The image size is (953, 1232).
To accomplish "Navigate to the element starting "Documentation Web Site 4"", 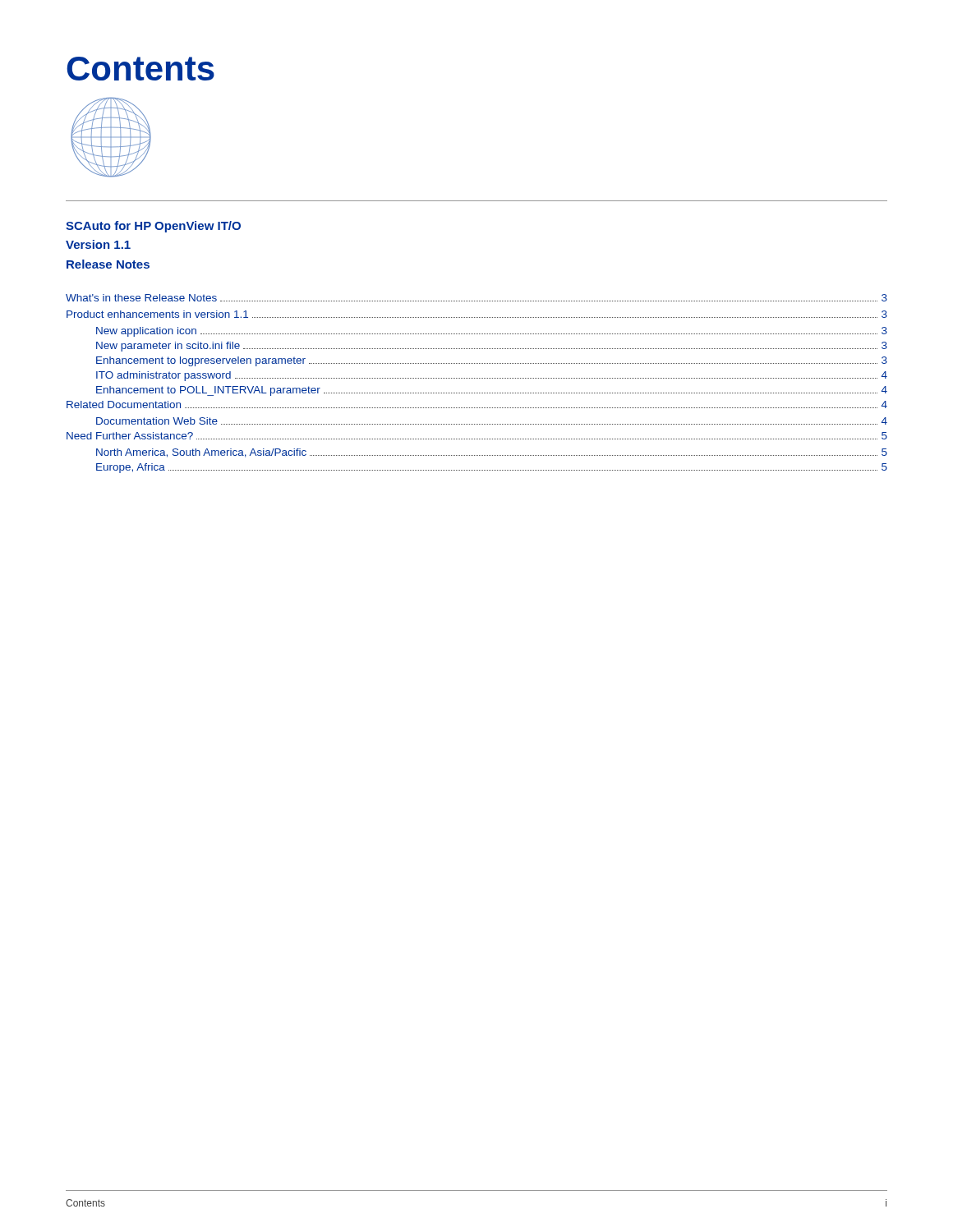I will (x=491, y=421).
